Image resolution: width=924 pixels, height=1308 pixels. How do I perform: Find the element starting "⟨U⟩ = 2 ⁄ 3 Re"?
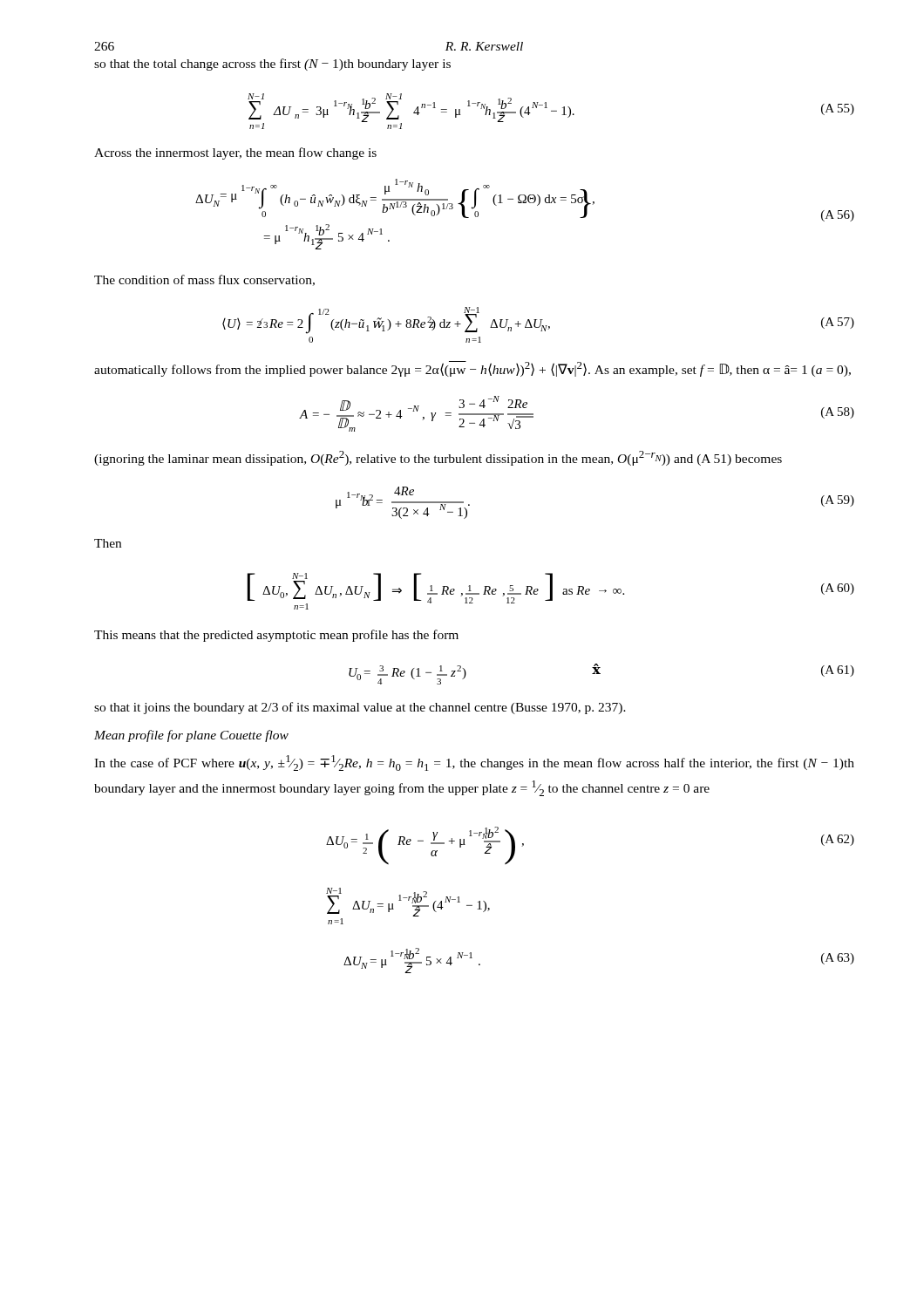pyautogui.click(x=538, y=323)
